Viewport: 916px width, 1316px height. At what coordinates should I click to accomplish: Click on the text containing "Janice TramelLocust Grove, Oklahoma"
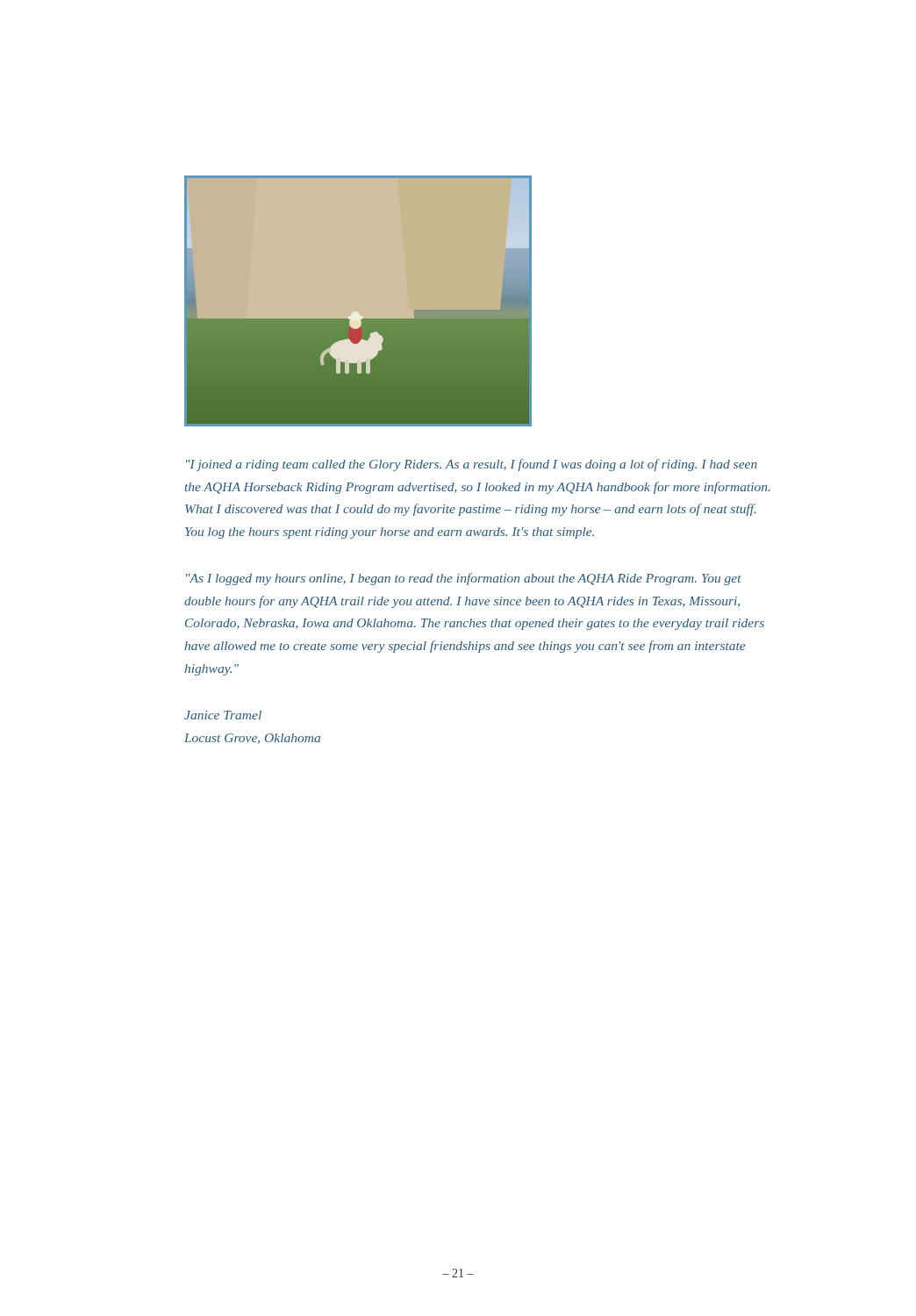coord(223,715)
